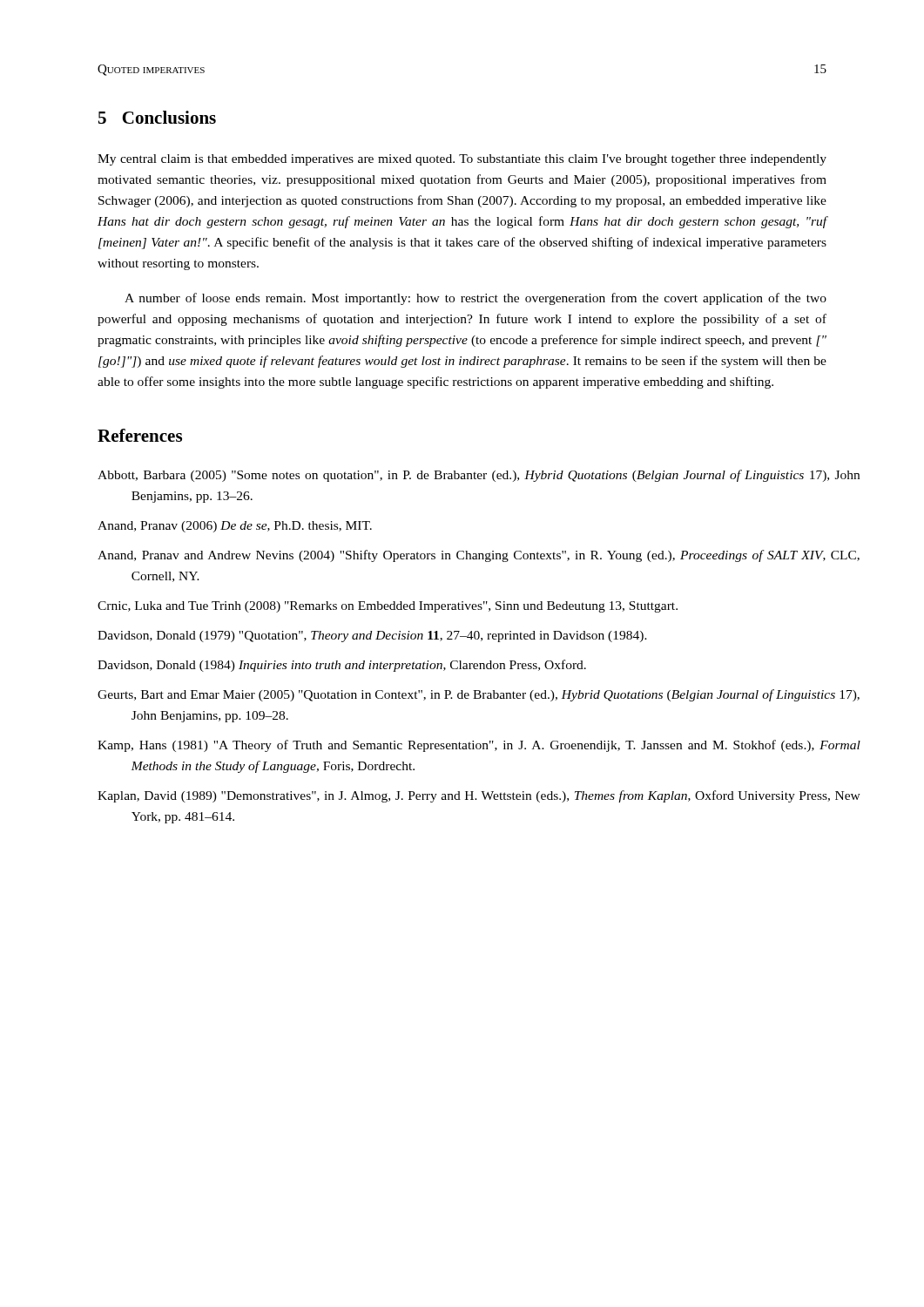
Task: Find the block on this page that starts "Crnic, Luka and Tue Trinh (2008) "Remarks"
Action: (x=462, y=605)
